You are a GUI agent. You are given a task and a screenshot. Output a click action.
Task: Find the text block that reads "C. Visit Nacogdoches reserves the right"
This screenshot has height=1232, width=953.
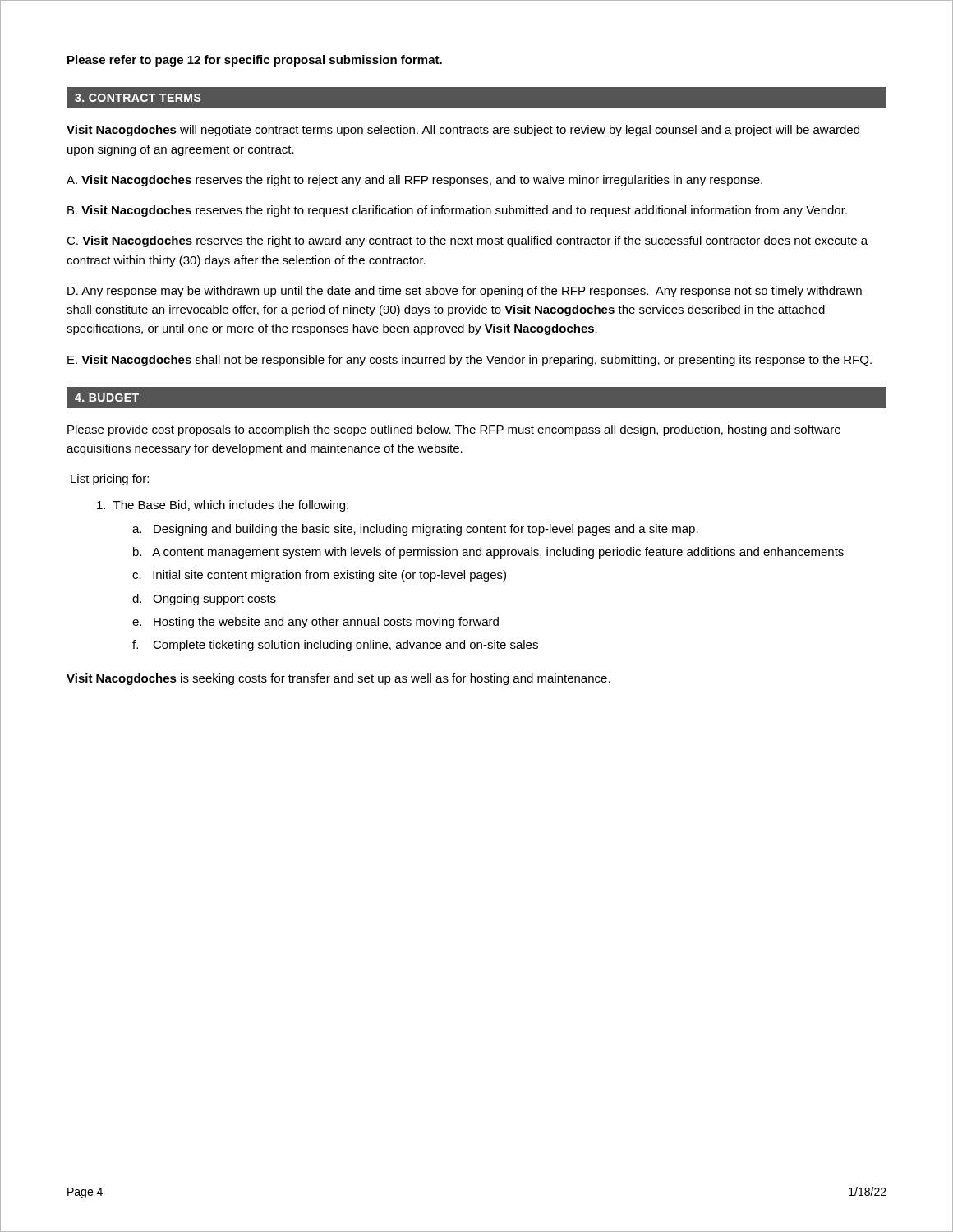click(467, 250)
